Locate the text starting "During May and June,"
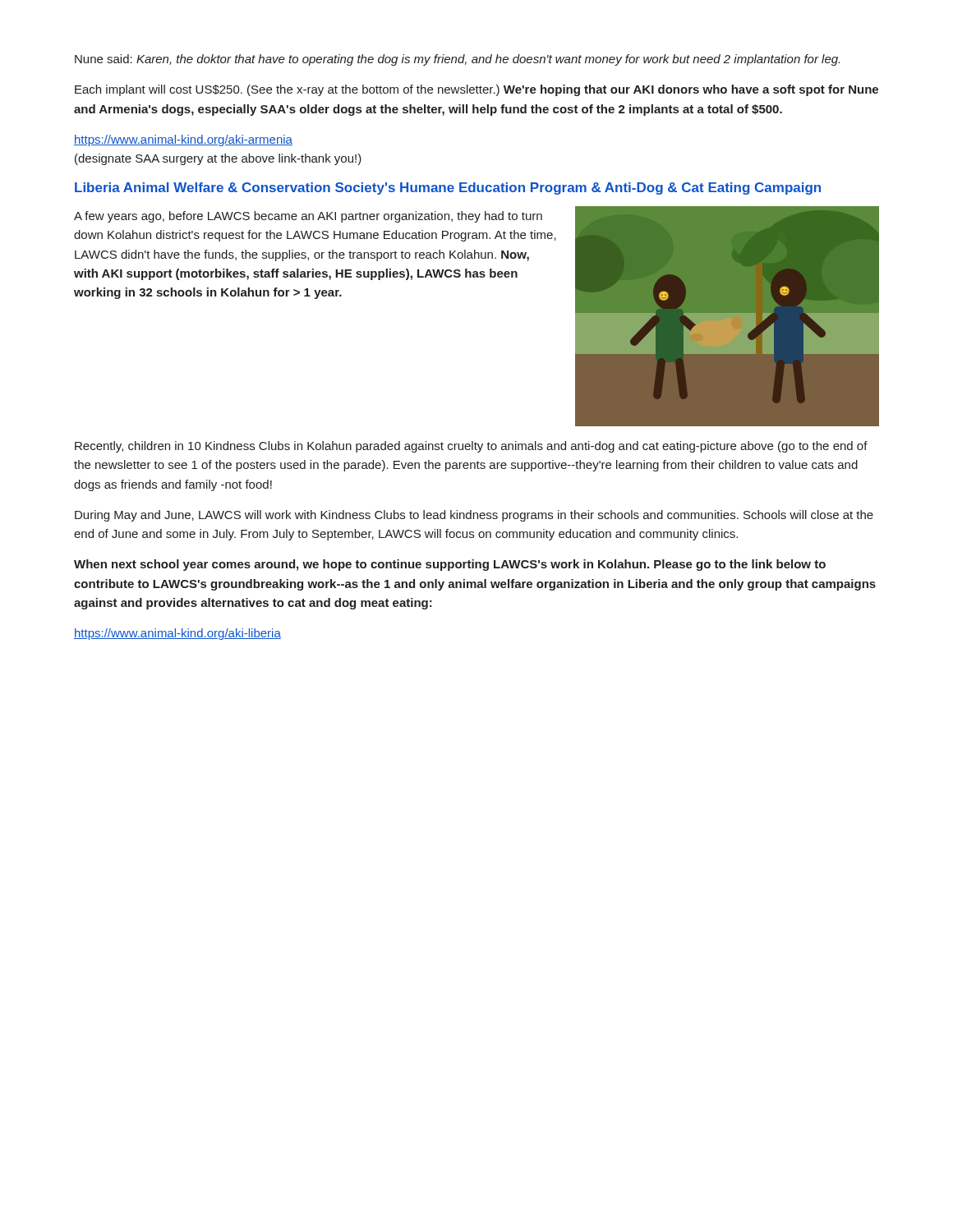Screen dimensions: 1232x953 coord(474,524)
